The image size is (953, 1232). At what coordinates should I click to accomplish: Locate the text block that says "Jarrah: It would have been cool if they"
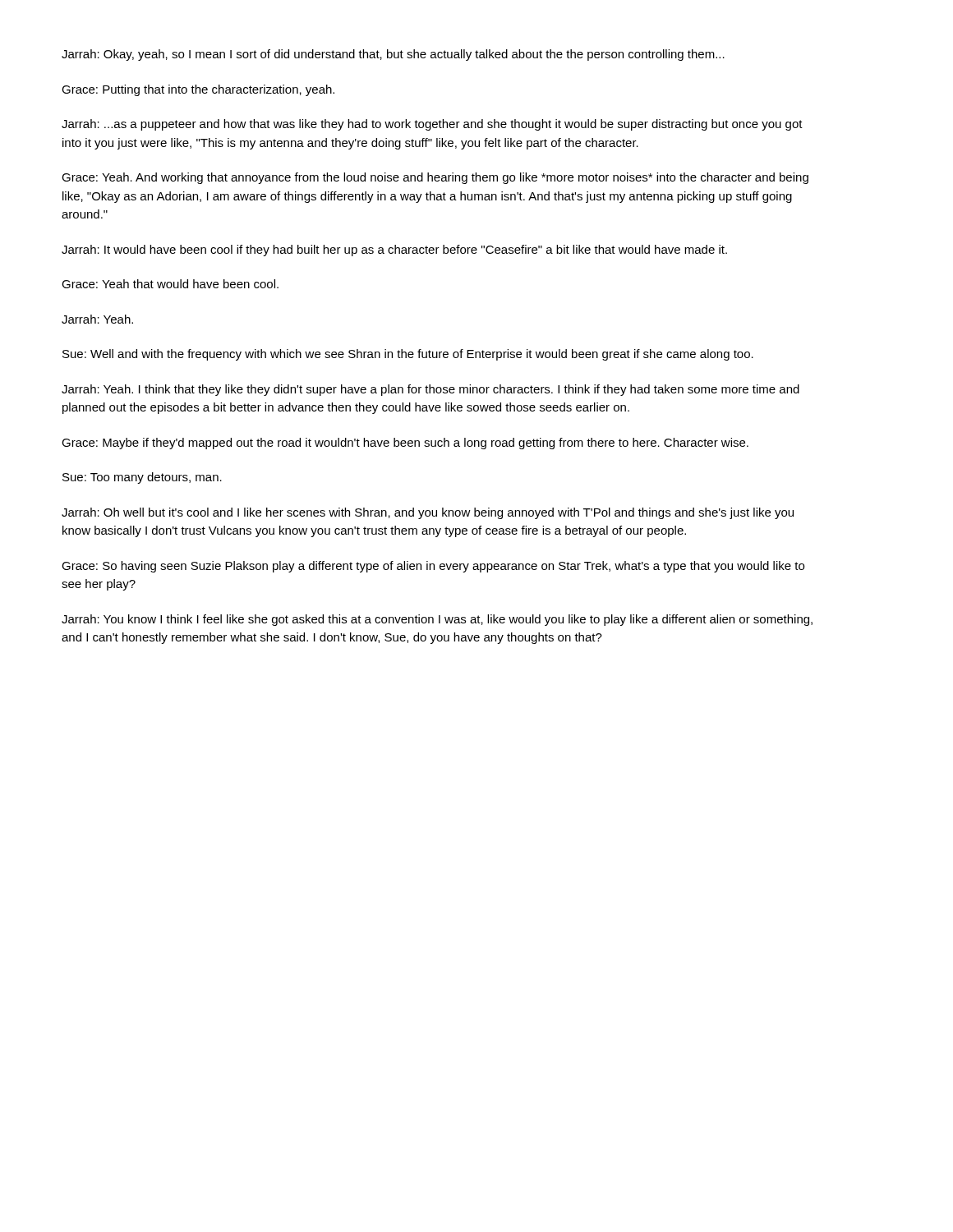[x=395, y=249]
